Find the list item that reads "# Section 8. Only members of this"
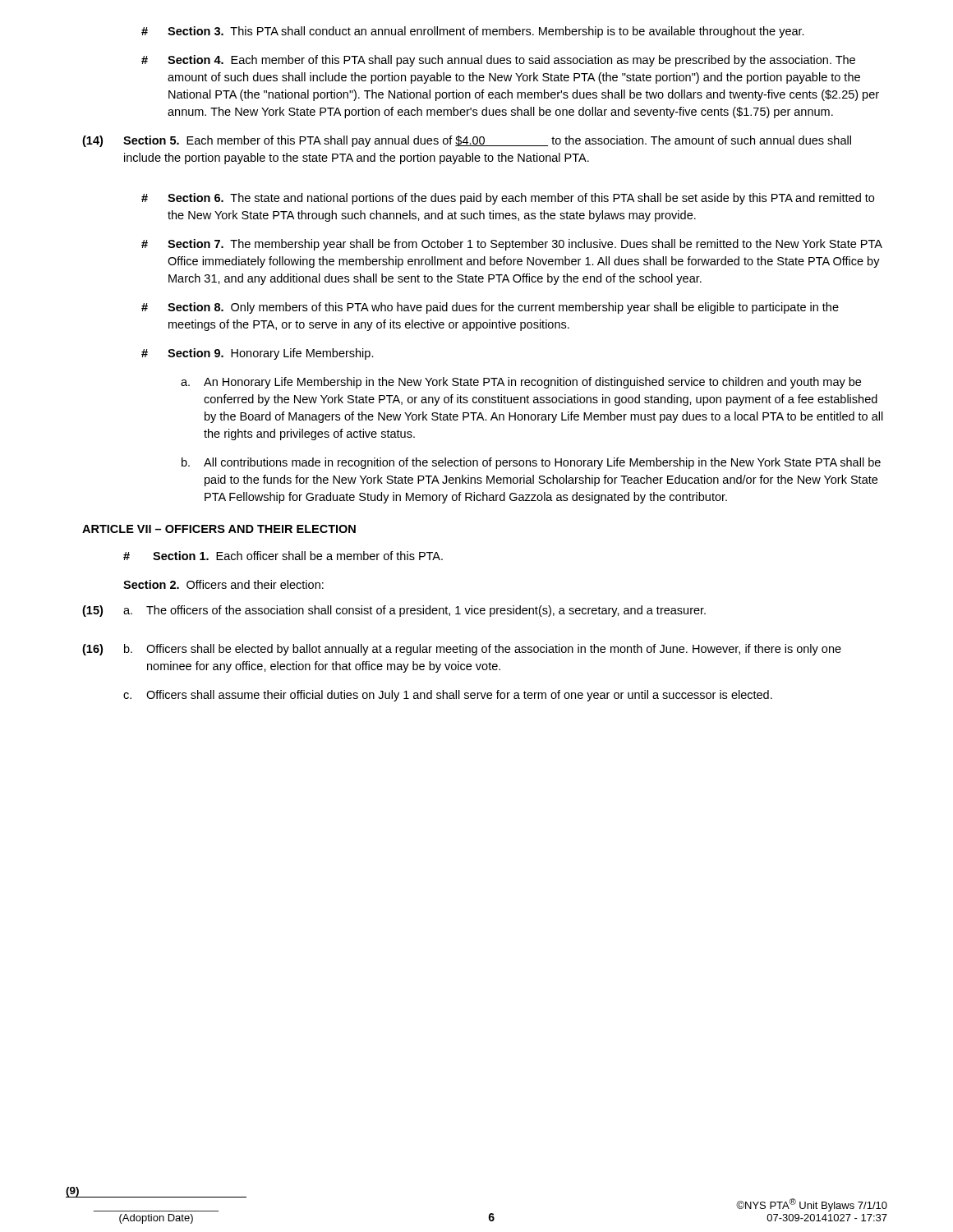953x1232 pixels. (x=514, y=316)
